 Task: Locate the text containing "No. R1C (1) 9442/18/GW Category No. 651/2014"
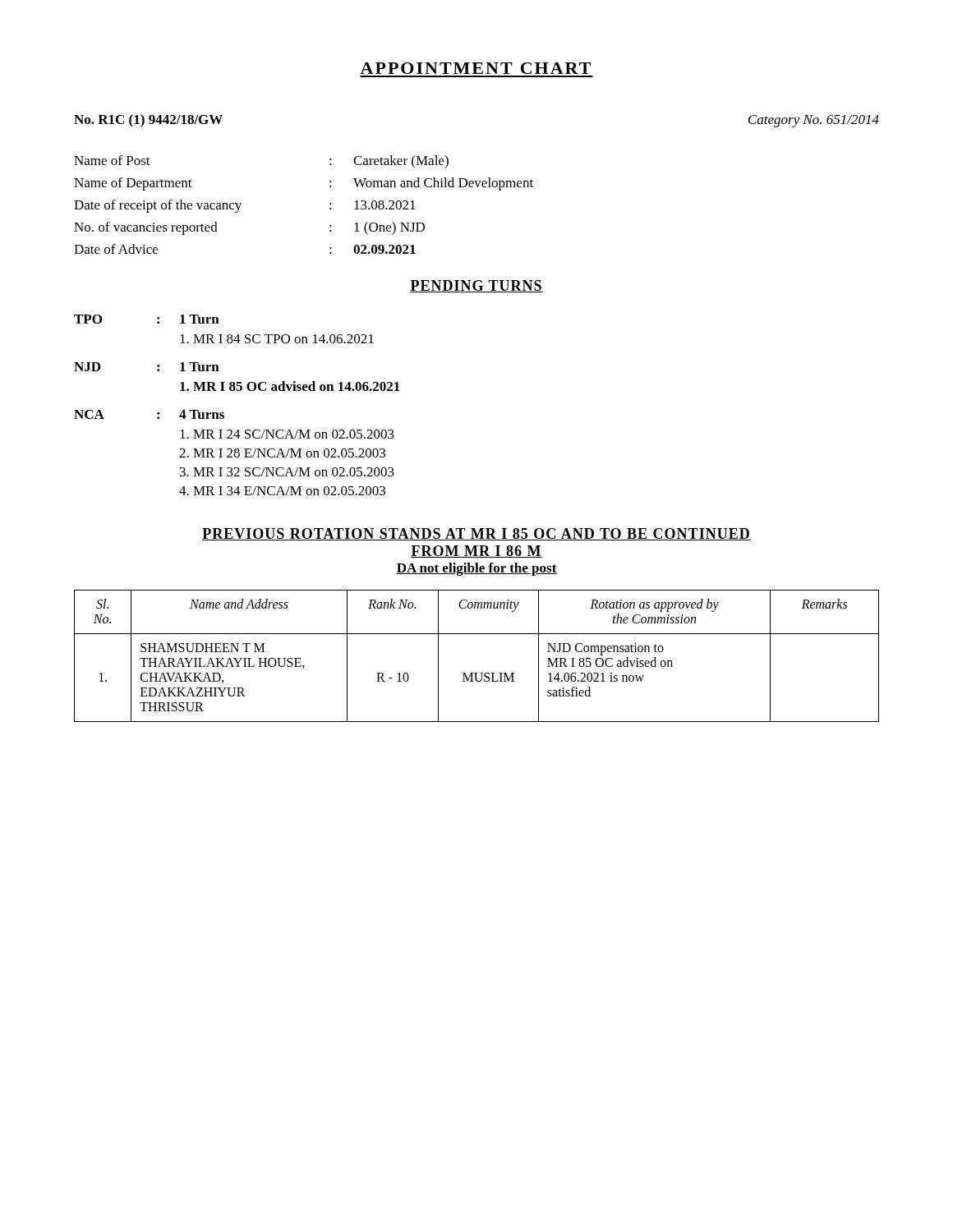[x=143, y=120]
